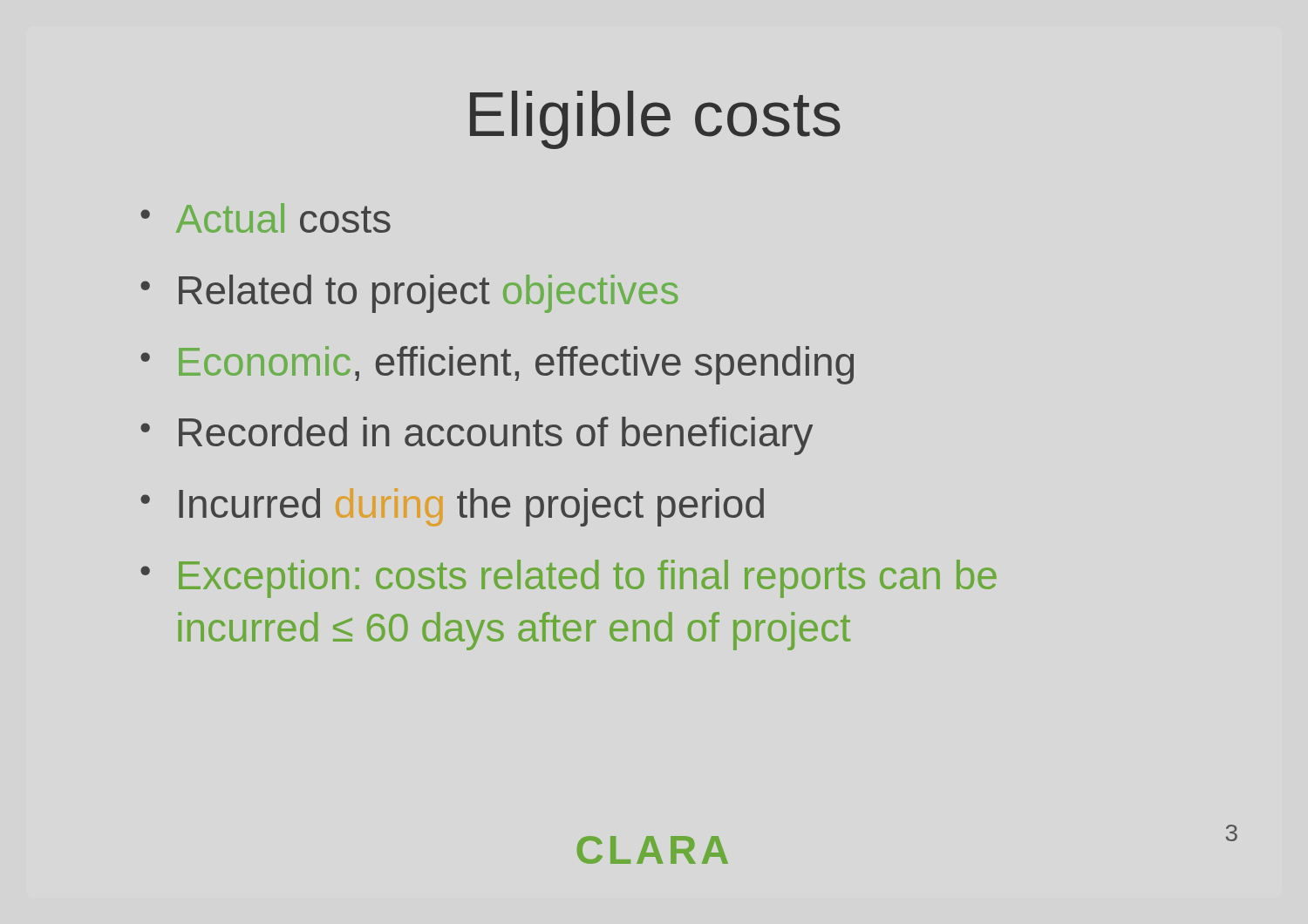Find the passage starting "• Recorded in accounts of"
The image size is (1308, 924).
click(x=476, y=433)
